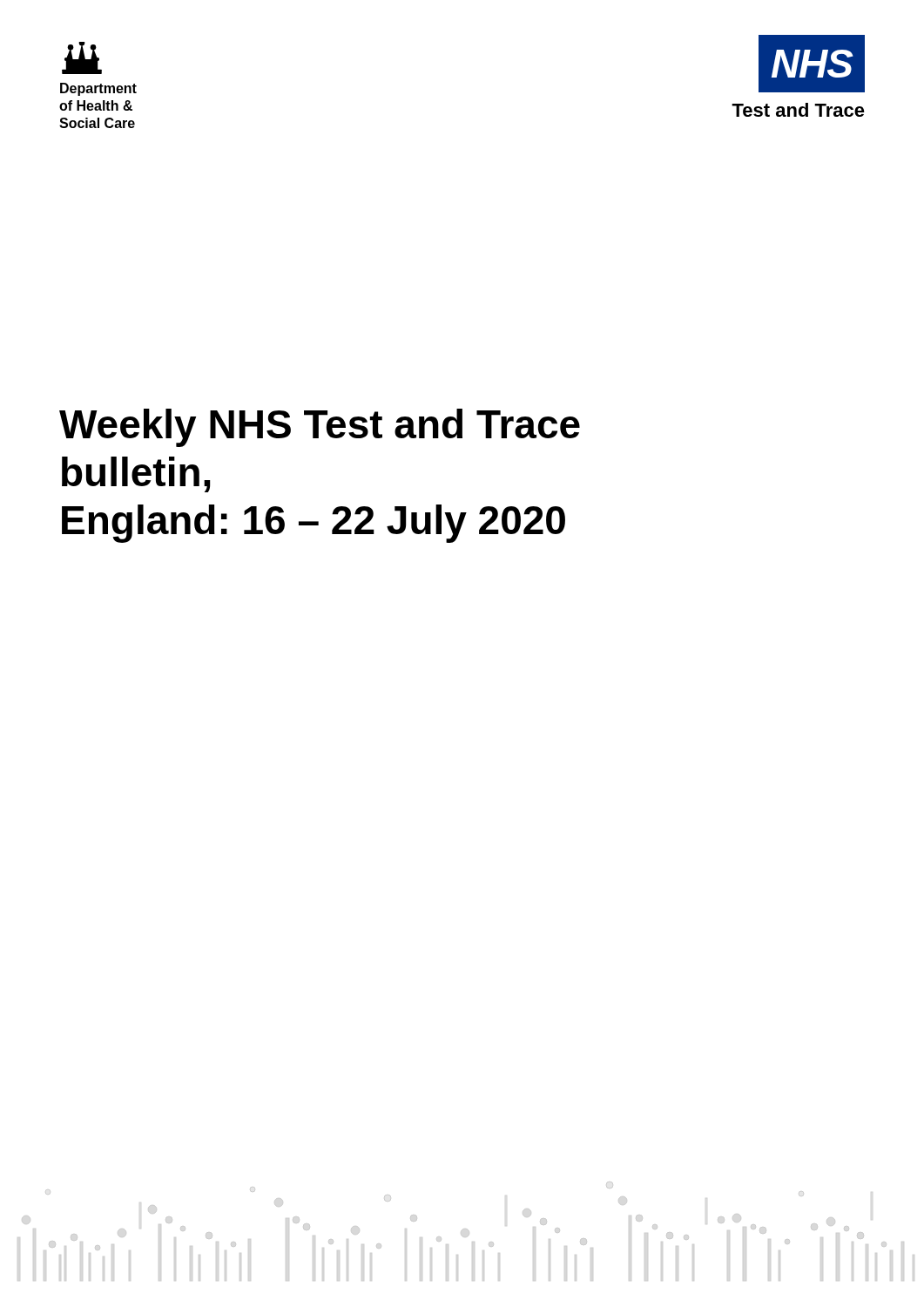Locate the title

coord(399,473)
